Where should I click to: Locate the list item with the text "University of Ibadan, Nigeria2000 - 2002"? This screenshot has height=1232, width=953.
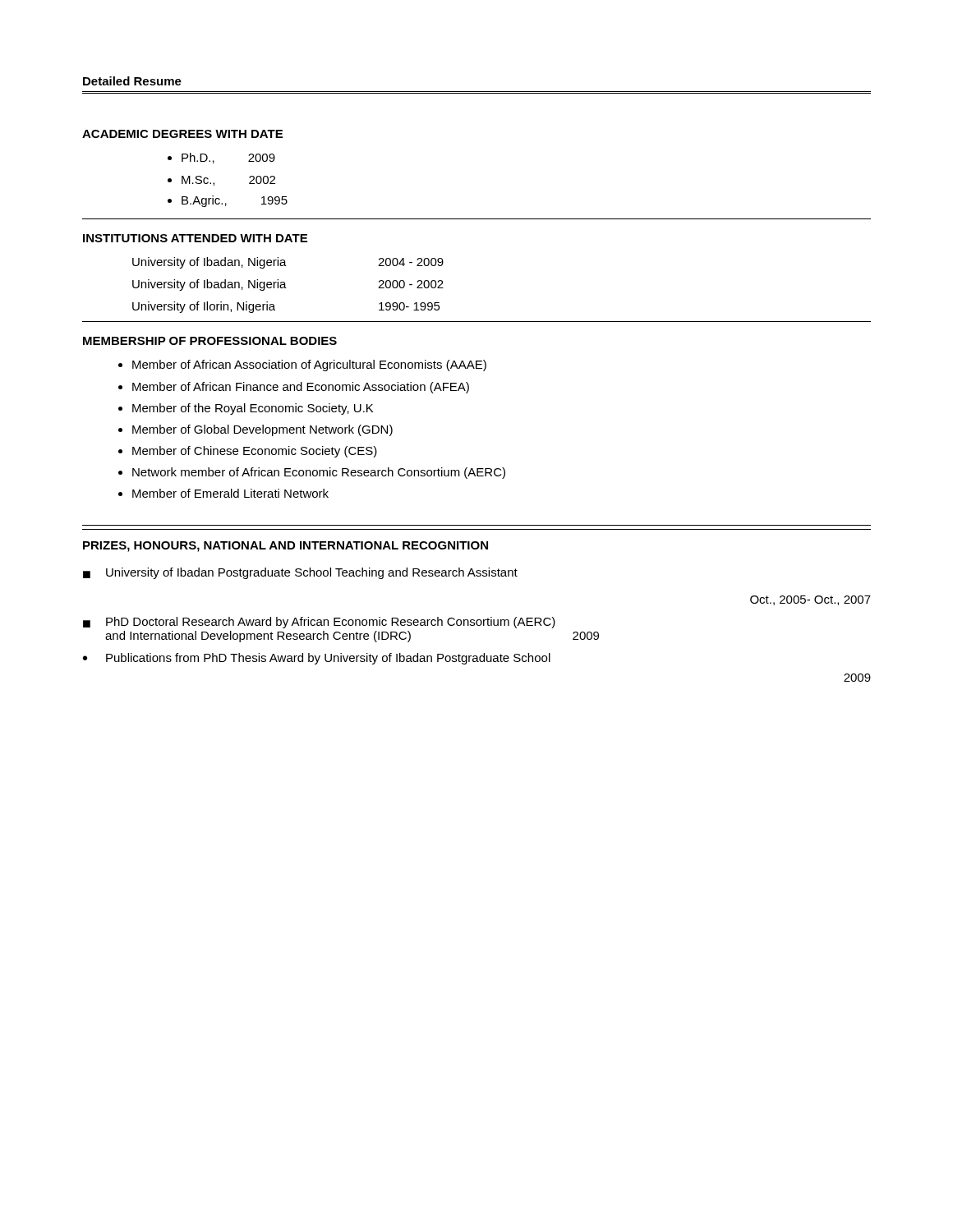(288, 285)
